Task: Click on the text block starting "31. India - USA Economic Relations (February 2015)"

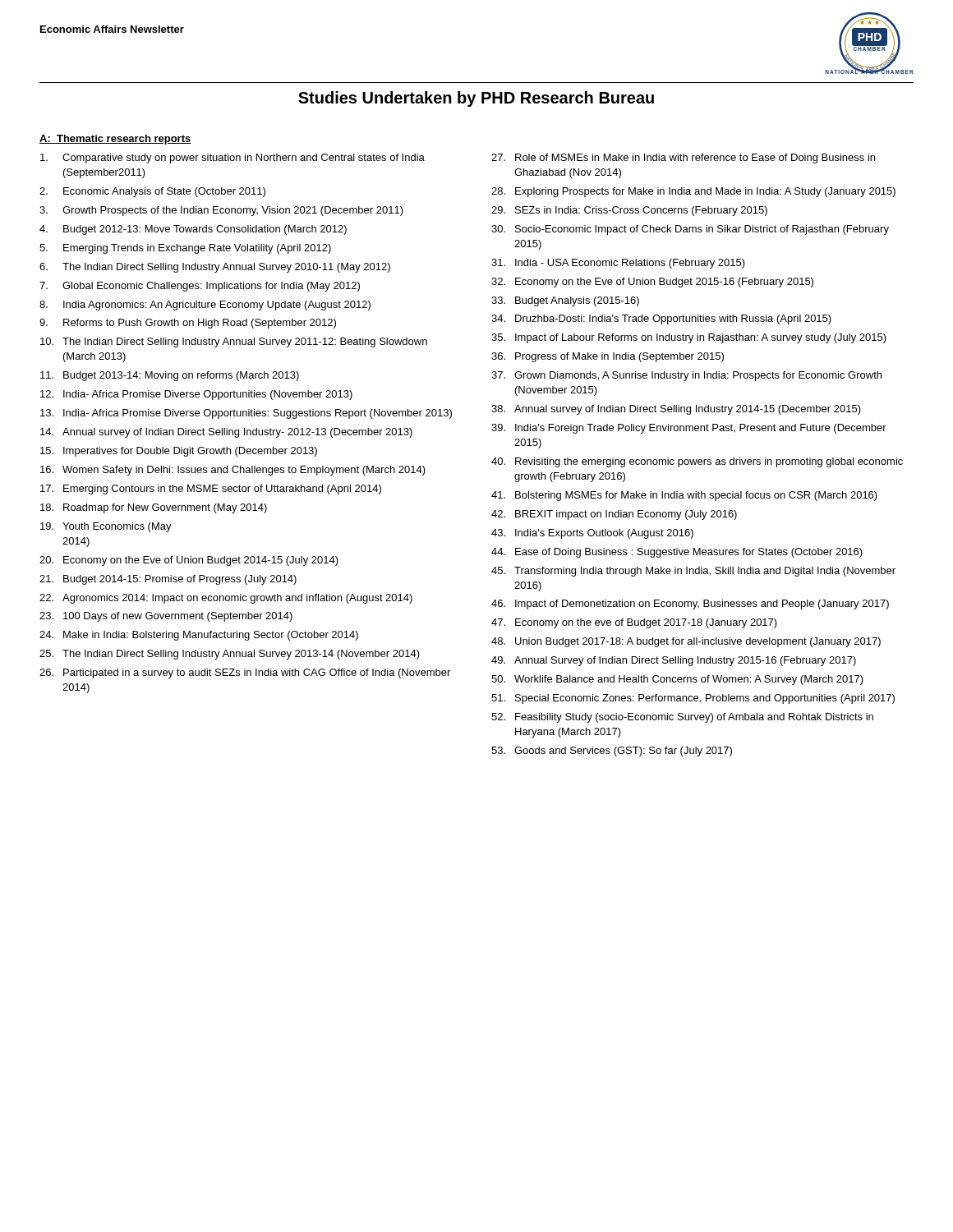Action: point(702,262)
